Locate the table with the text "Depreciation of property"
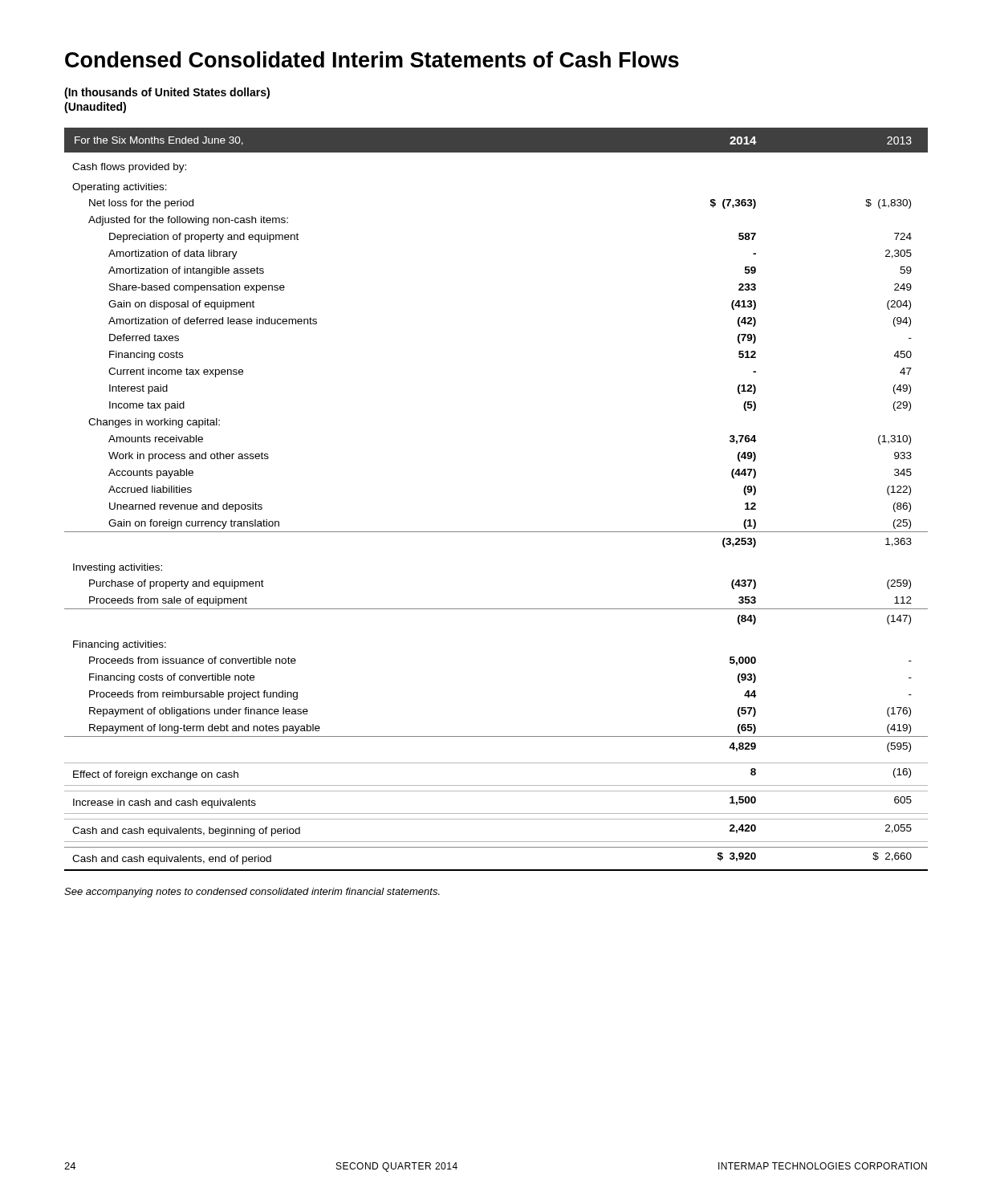Image resolution: width=992 pixels, height=1204 pixels. click(496, 499)
